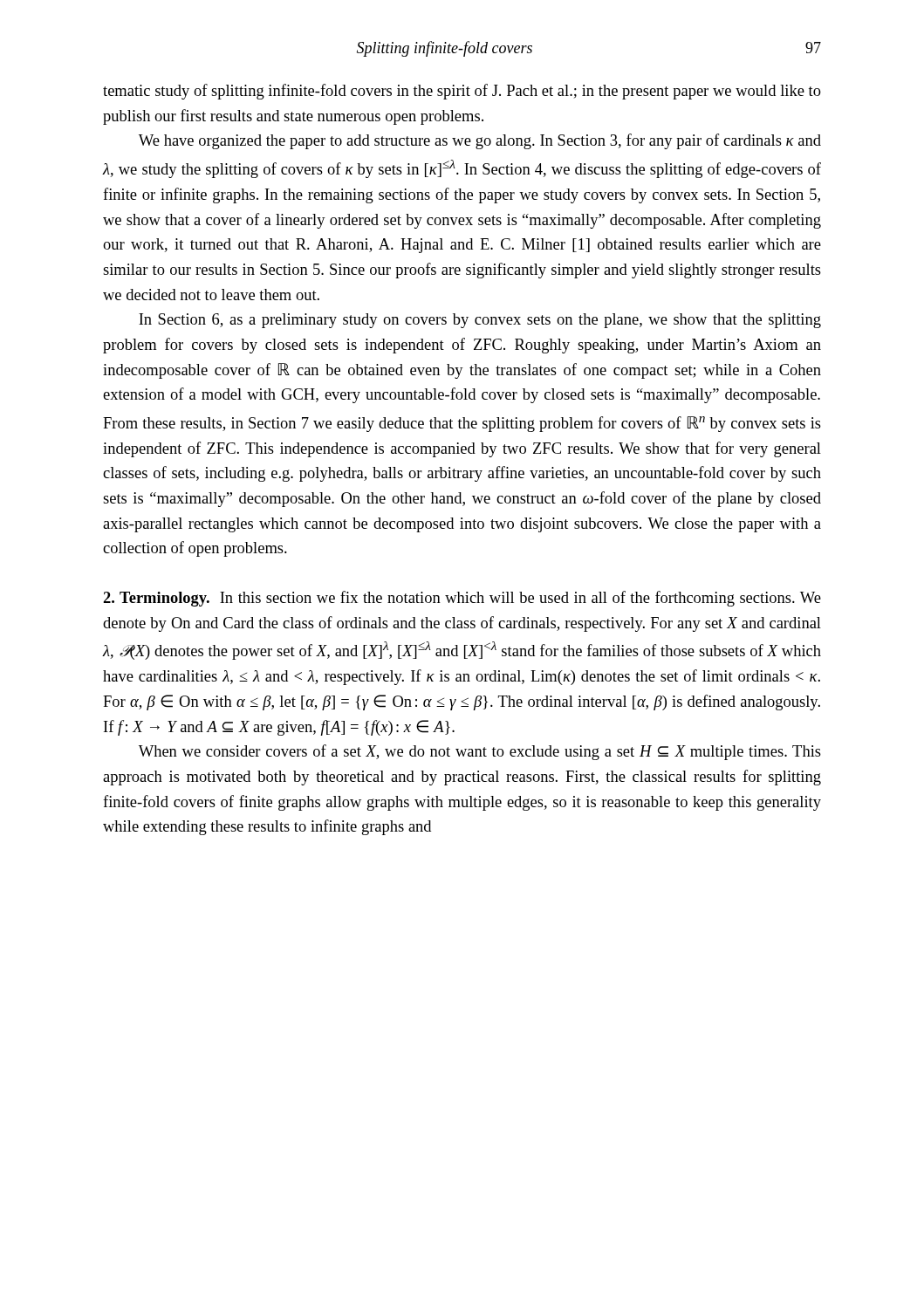Navigate to the text block starting "2. Terminology. In this section"
Viewport: 924px width, 1309px height.
tap(462, 662)
